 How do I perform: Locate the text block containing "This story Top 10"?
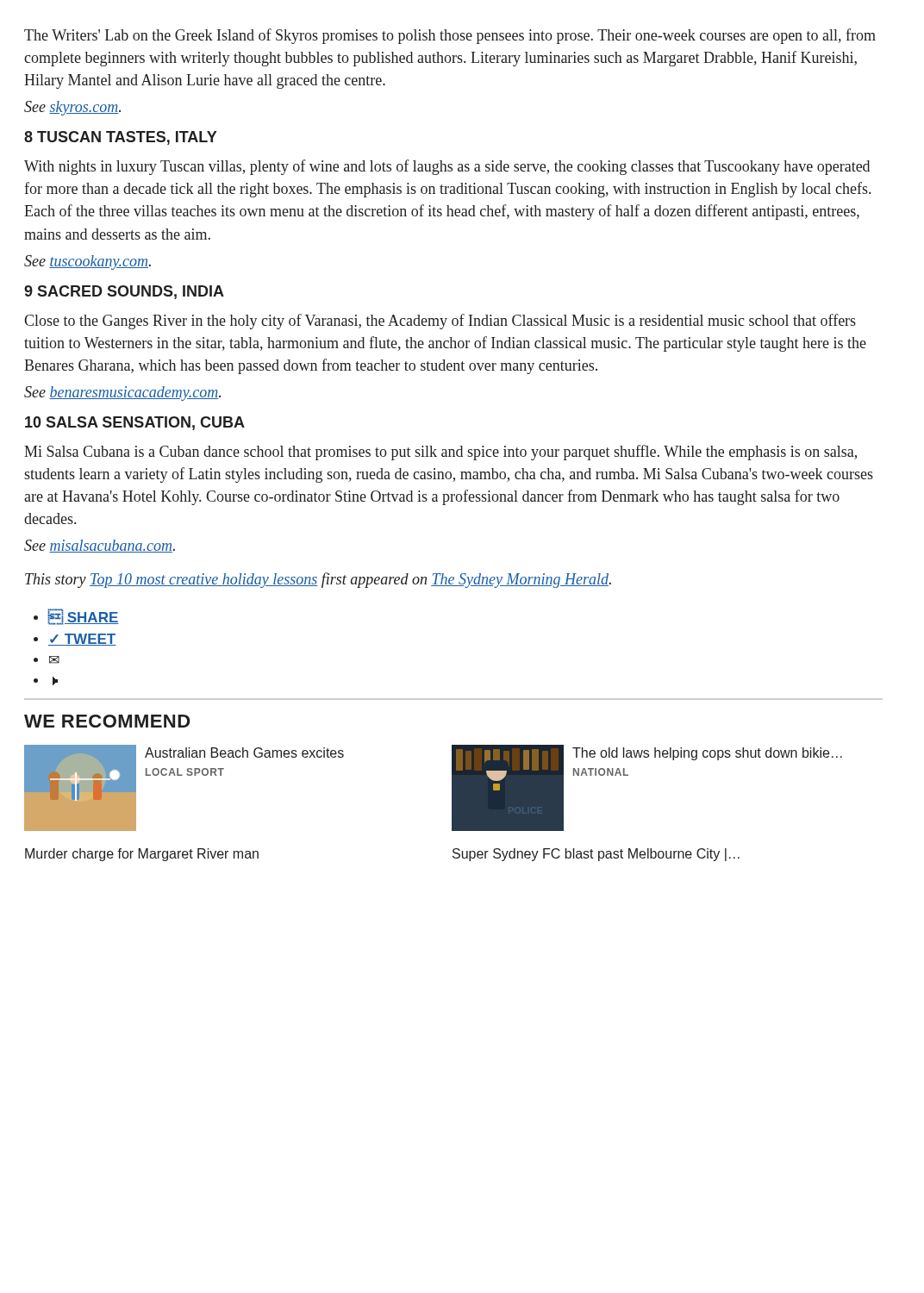pyautogui.click(x=318, y=580)
